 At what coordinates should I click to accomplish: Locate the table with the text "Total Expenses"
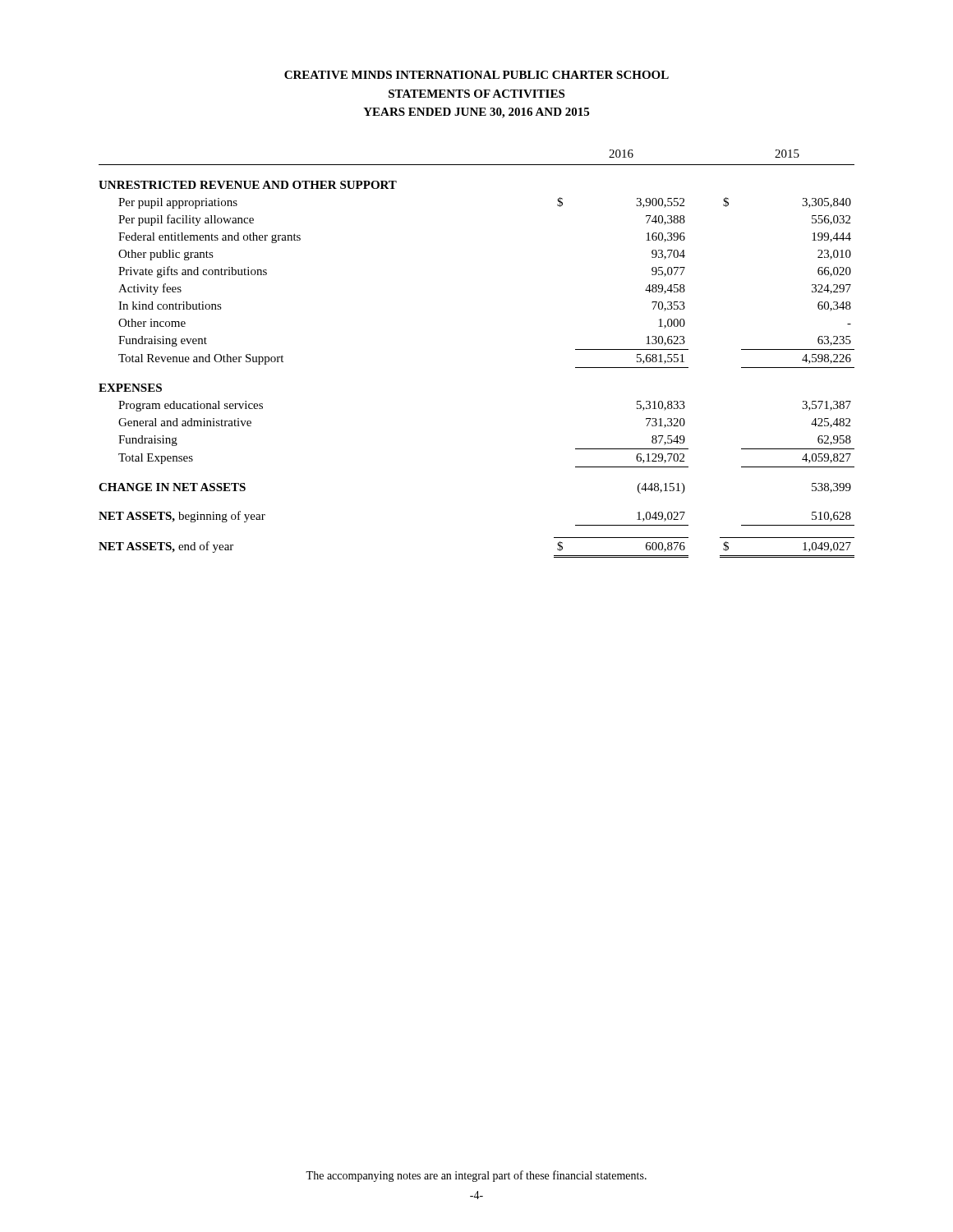click(x=476, y=351)
